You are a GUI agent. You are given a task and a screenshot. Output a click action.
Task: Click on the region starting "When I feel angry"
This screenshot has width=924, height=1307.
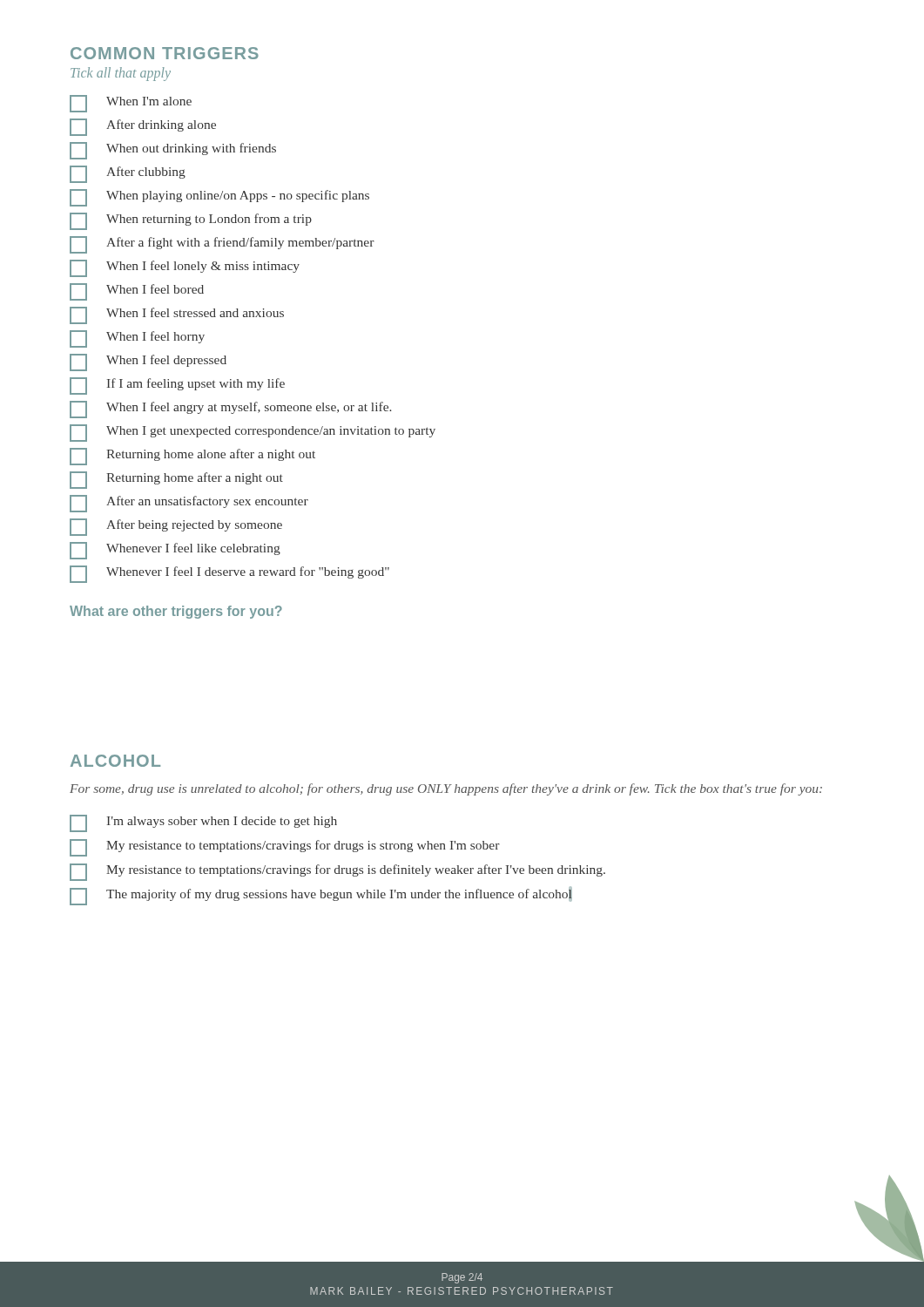coord(231,409)
